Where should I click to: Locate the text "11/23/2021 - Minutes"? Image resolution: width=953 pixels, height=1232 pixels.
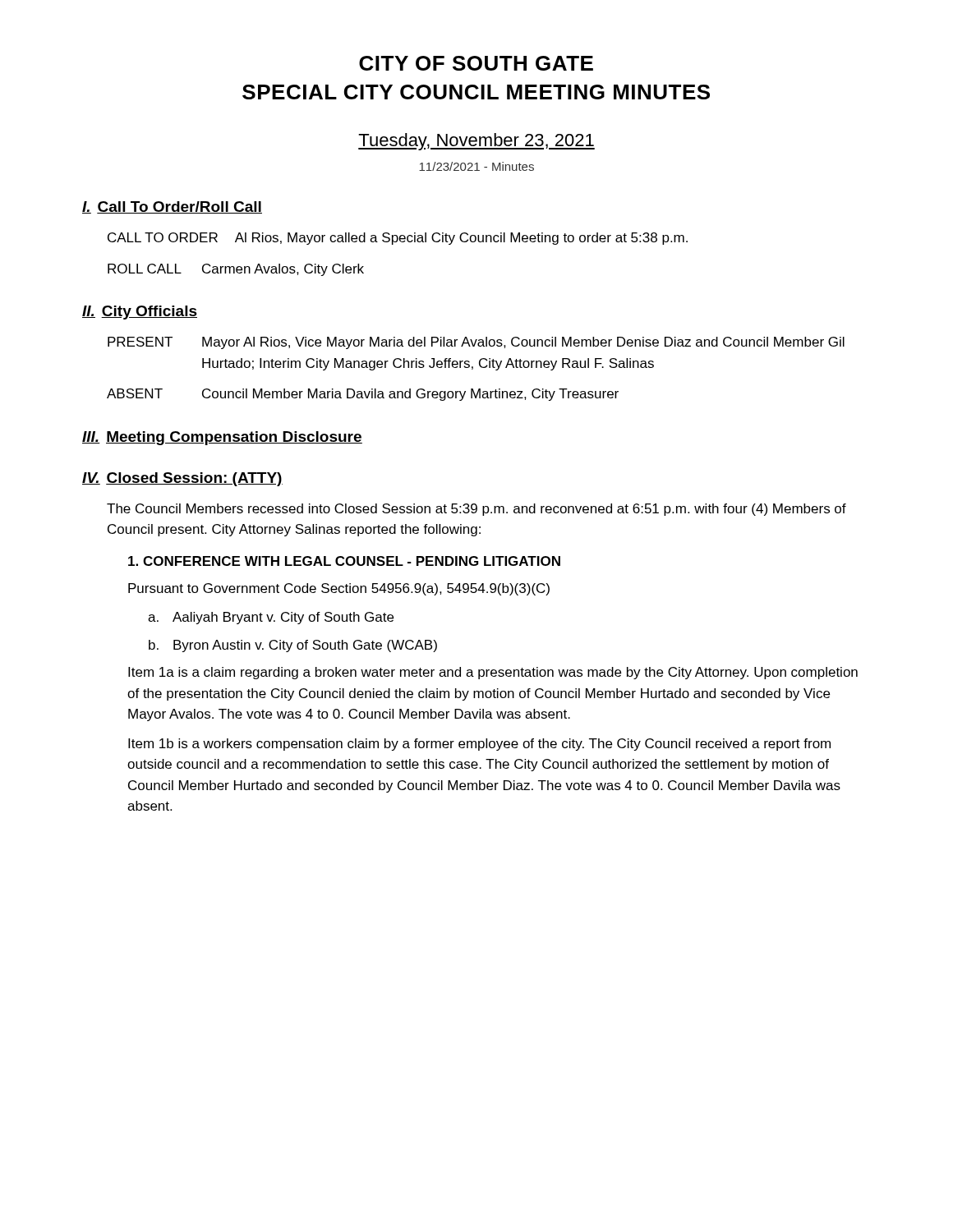coord(476,167)
